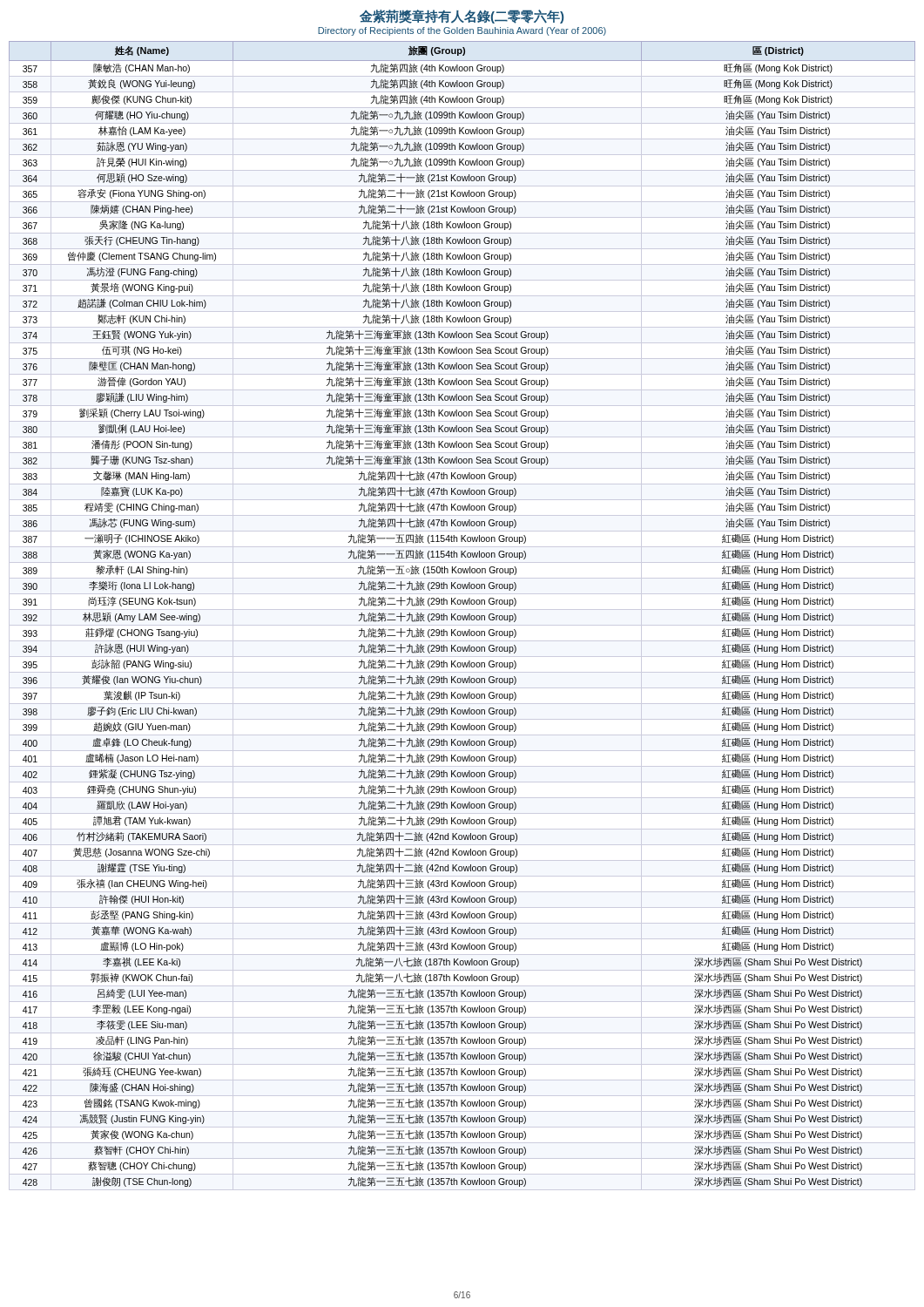Find the table
This screenshot has height=1307, width=924.
[x=462, y=616]
